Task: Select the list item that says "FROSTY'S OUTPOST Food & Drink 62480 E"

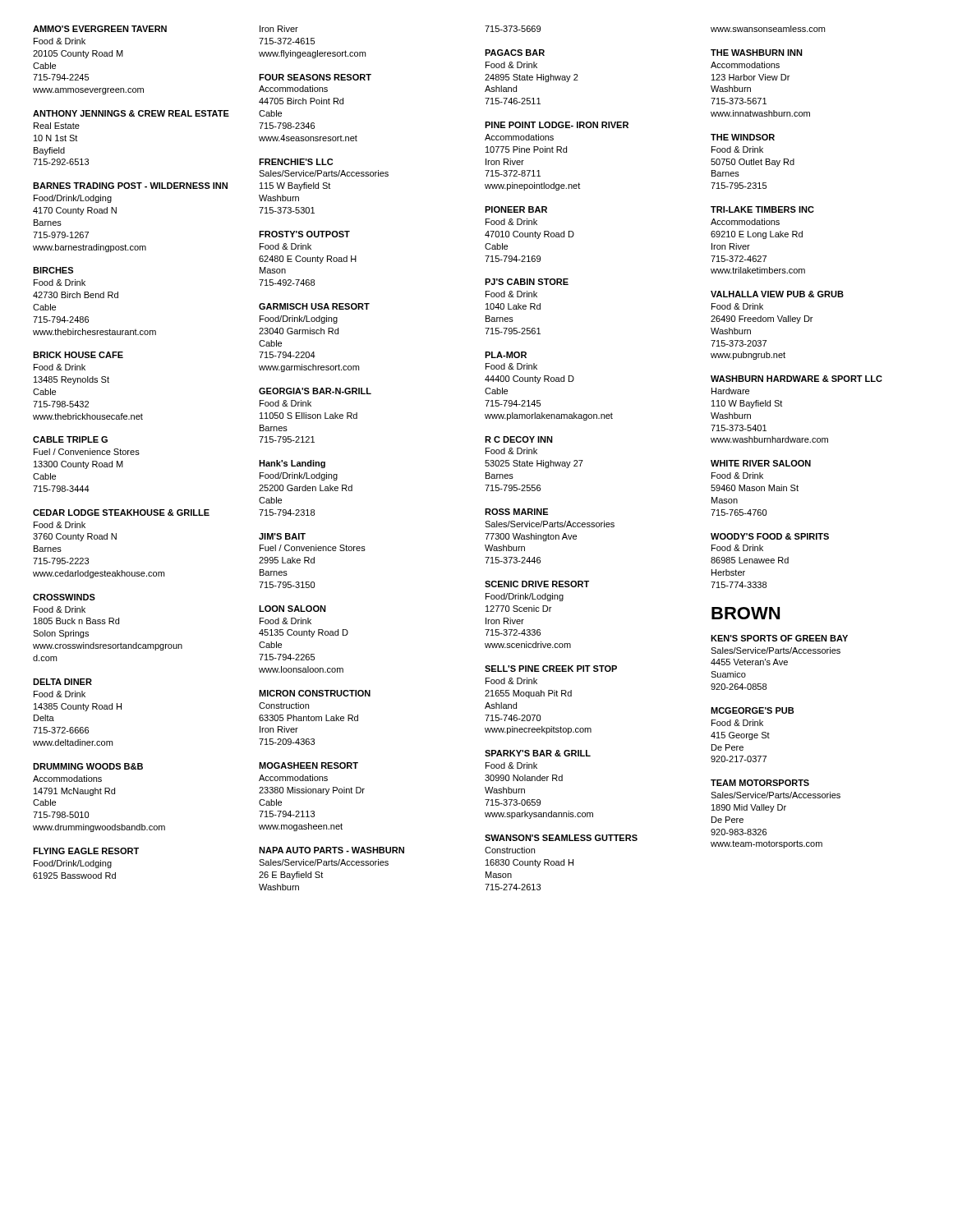Action: (x=364, y=259)
